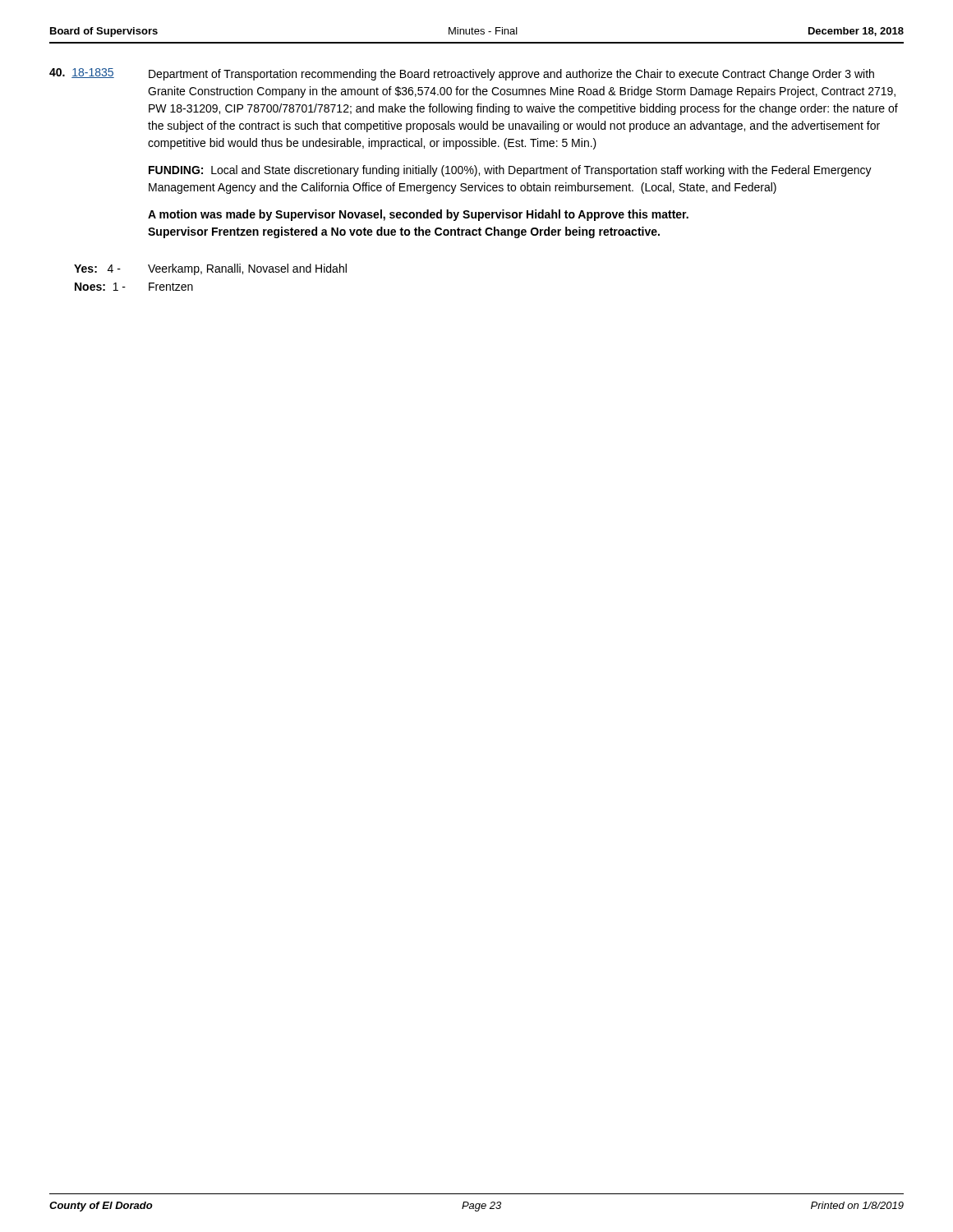Find the text starting "Noes: 1 -"
The image size is (953, 1232).
coord(99,287)
